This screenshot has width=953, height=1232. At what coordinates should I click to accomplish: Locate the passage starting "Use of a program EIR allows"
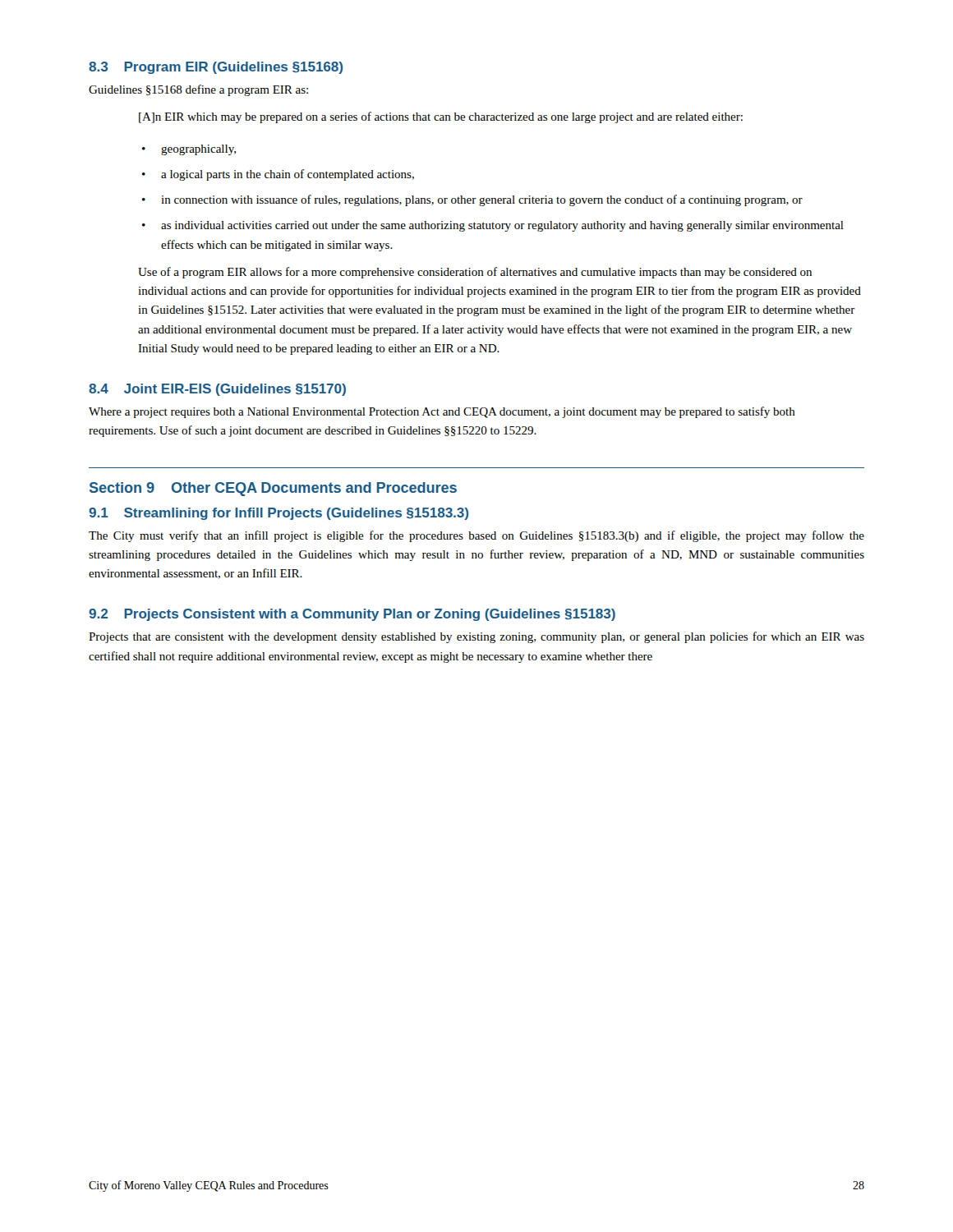501,310
